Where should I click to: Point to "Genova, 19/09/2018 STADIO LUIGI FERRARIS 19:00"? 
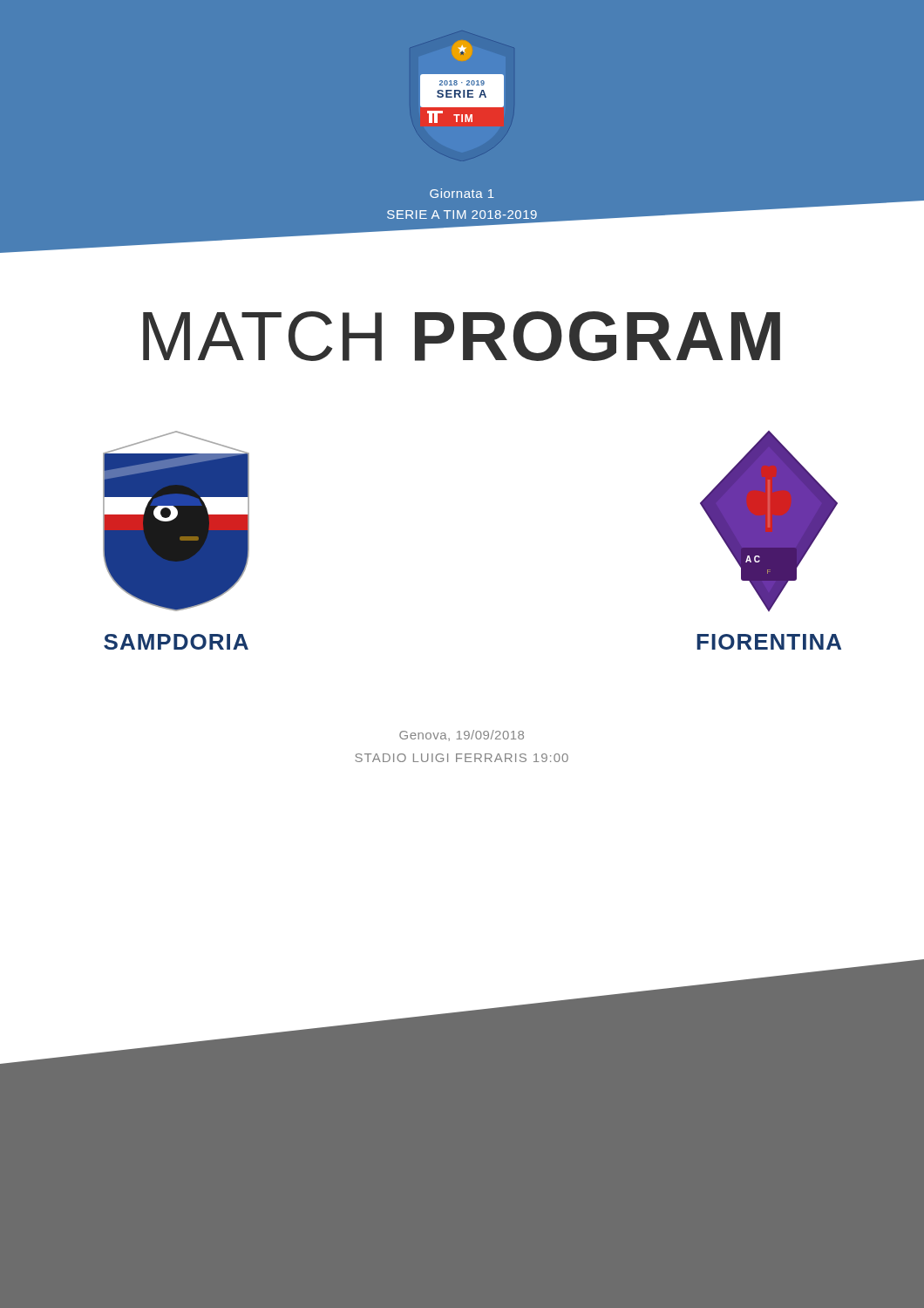(462, 746)
